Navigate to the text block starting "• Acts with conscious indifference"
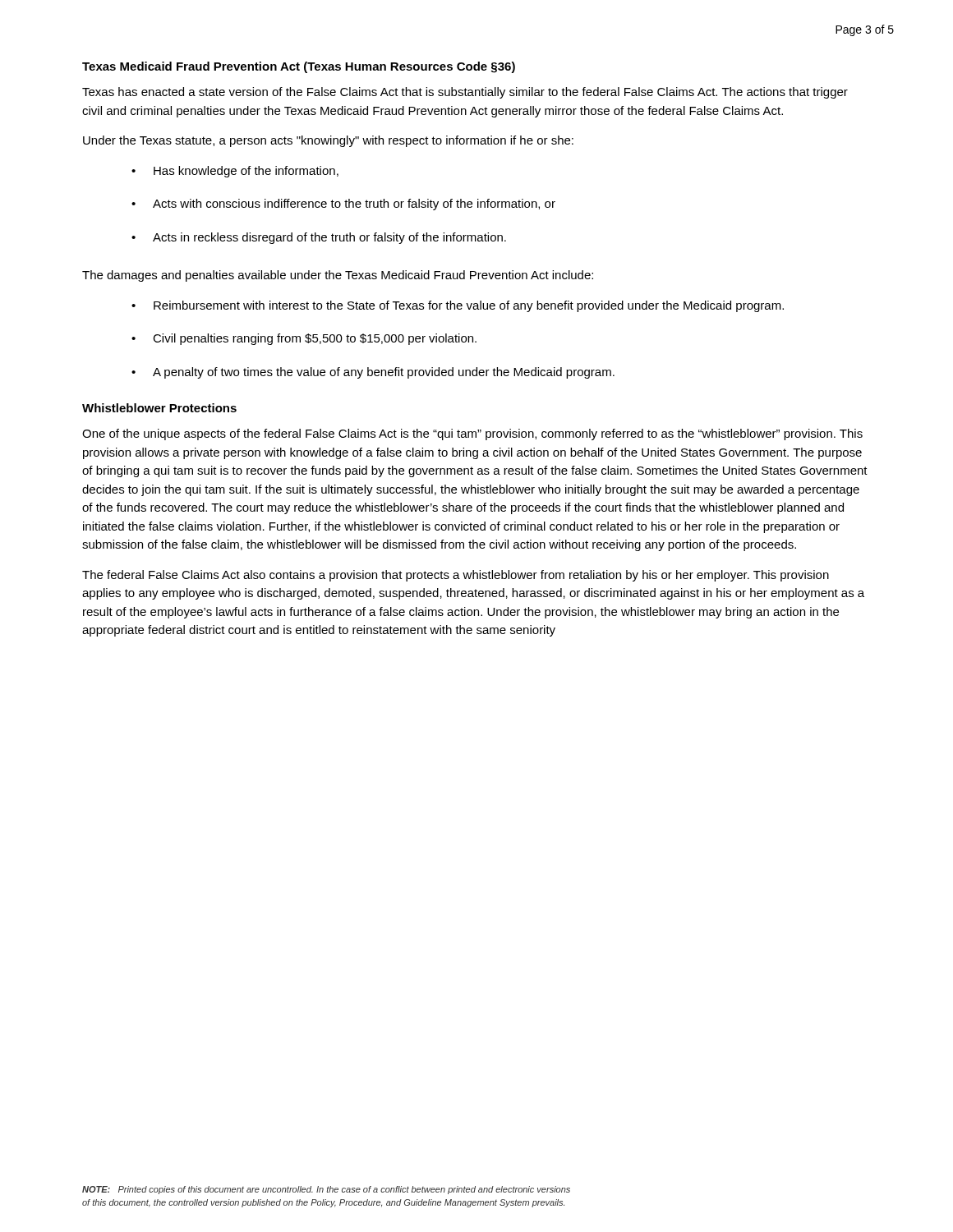This screenshot has height=1232, width=953. click(x=501, y=204)
